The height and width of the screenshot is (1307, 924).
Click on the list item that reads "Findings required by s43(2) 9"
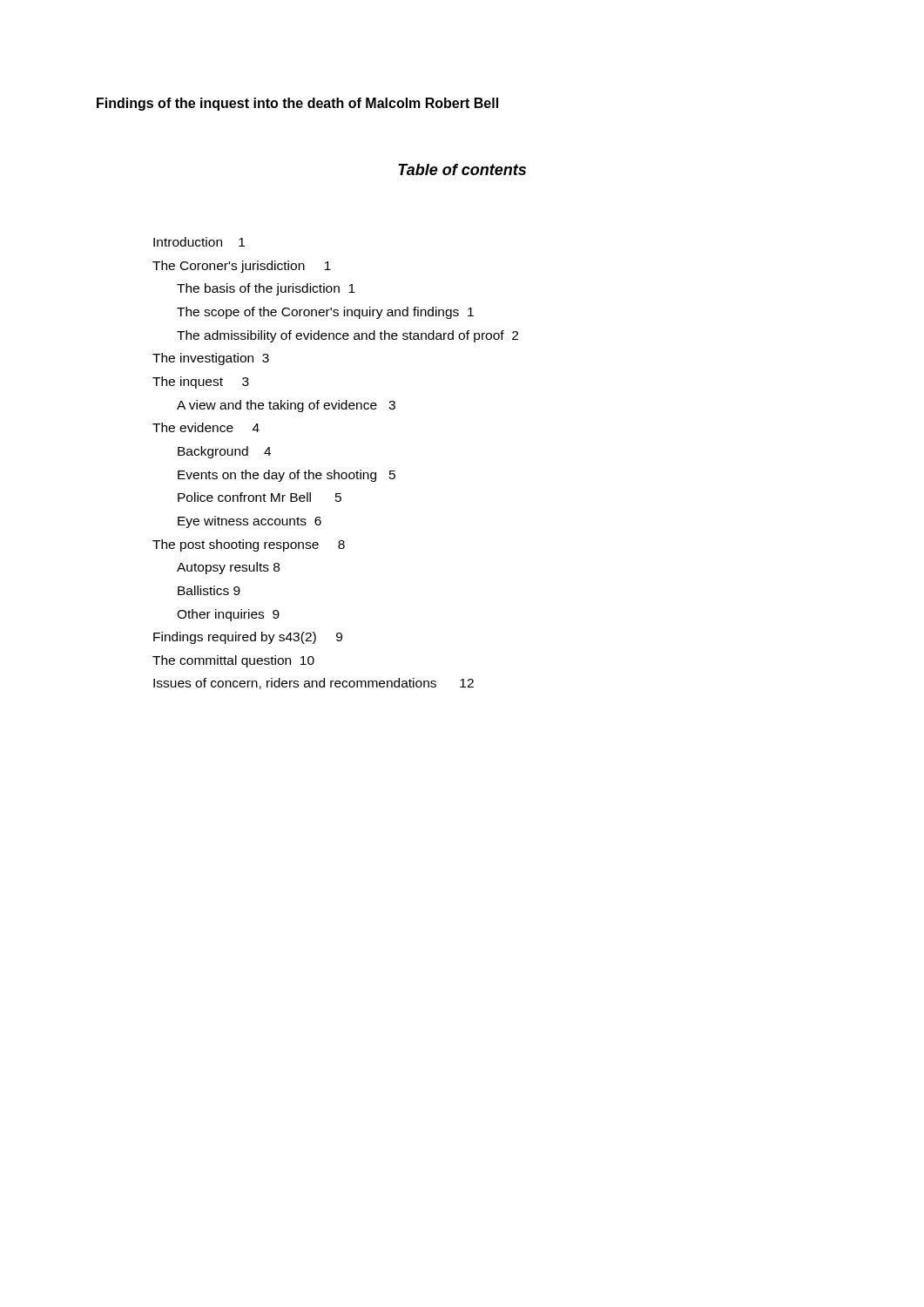coord(248,637)
